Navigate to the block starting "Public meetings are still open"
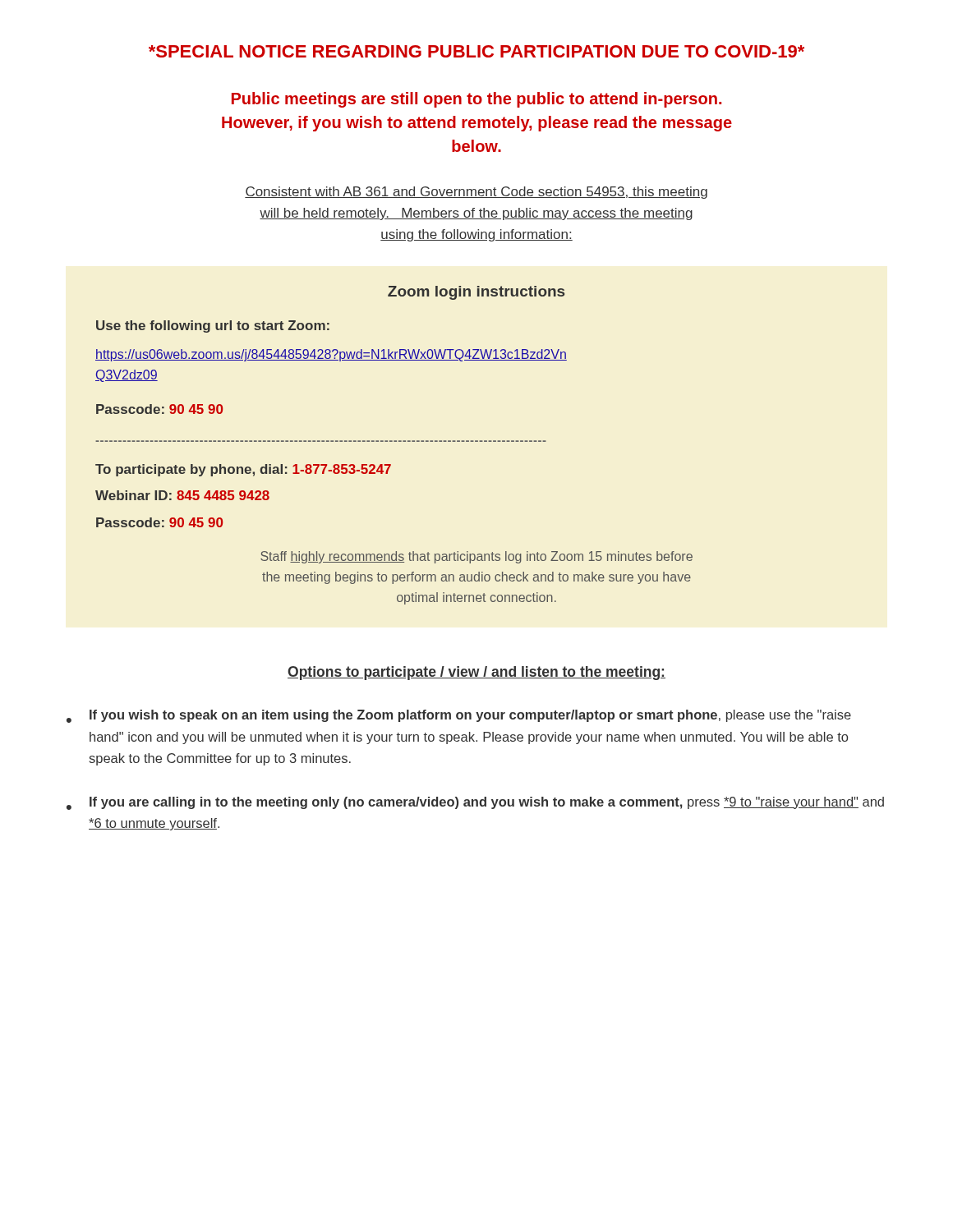953x1232 pixels. click(476, 123)
